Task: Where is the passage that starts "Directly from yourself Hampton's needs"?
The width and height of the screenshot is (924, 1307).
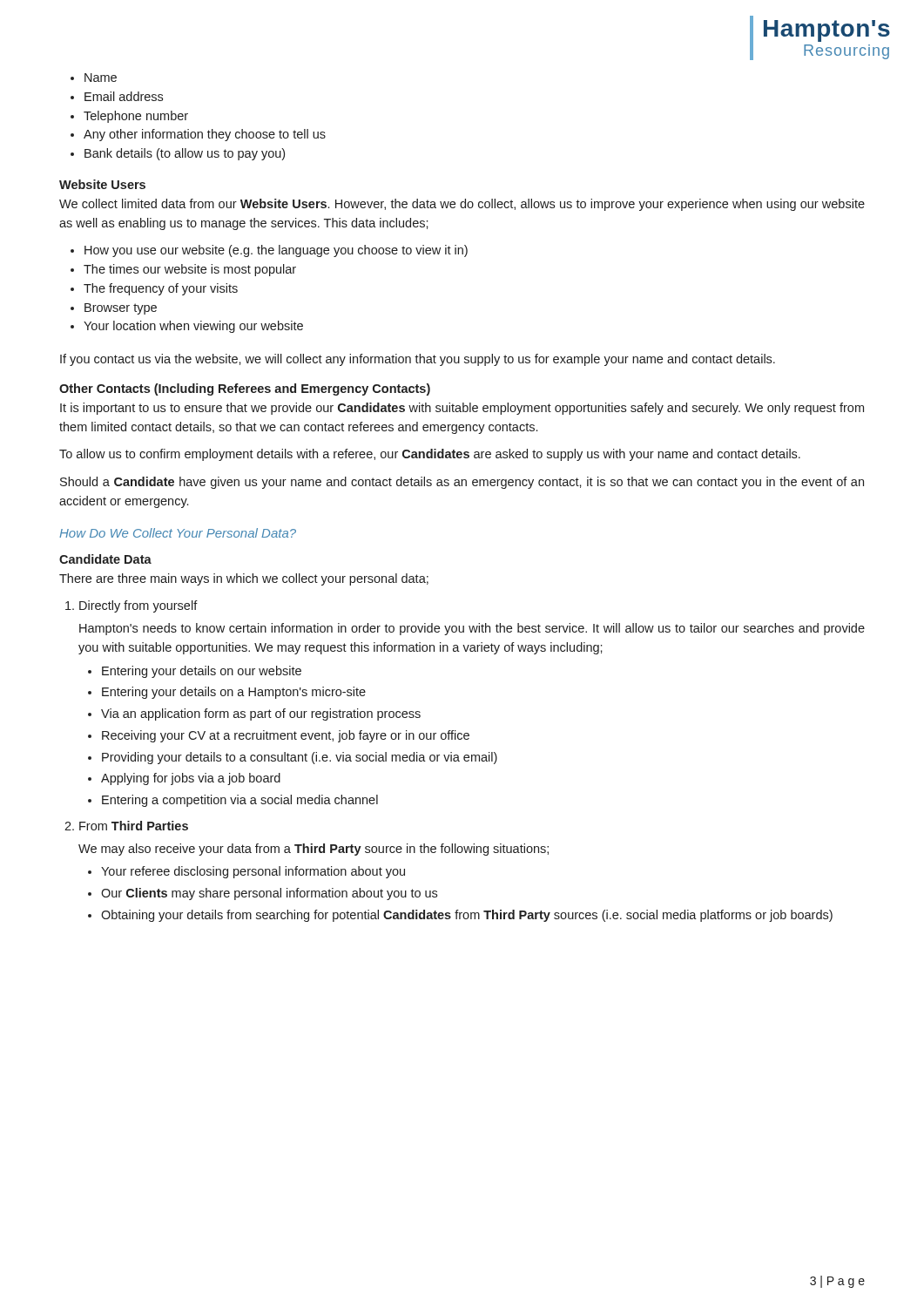Action: point(138,606)
